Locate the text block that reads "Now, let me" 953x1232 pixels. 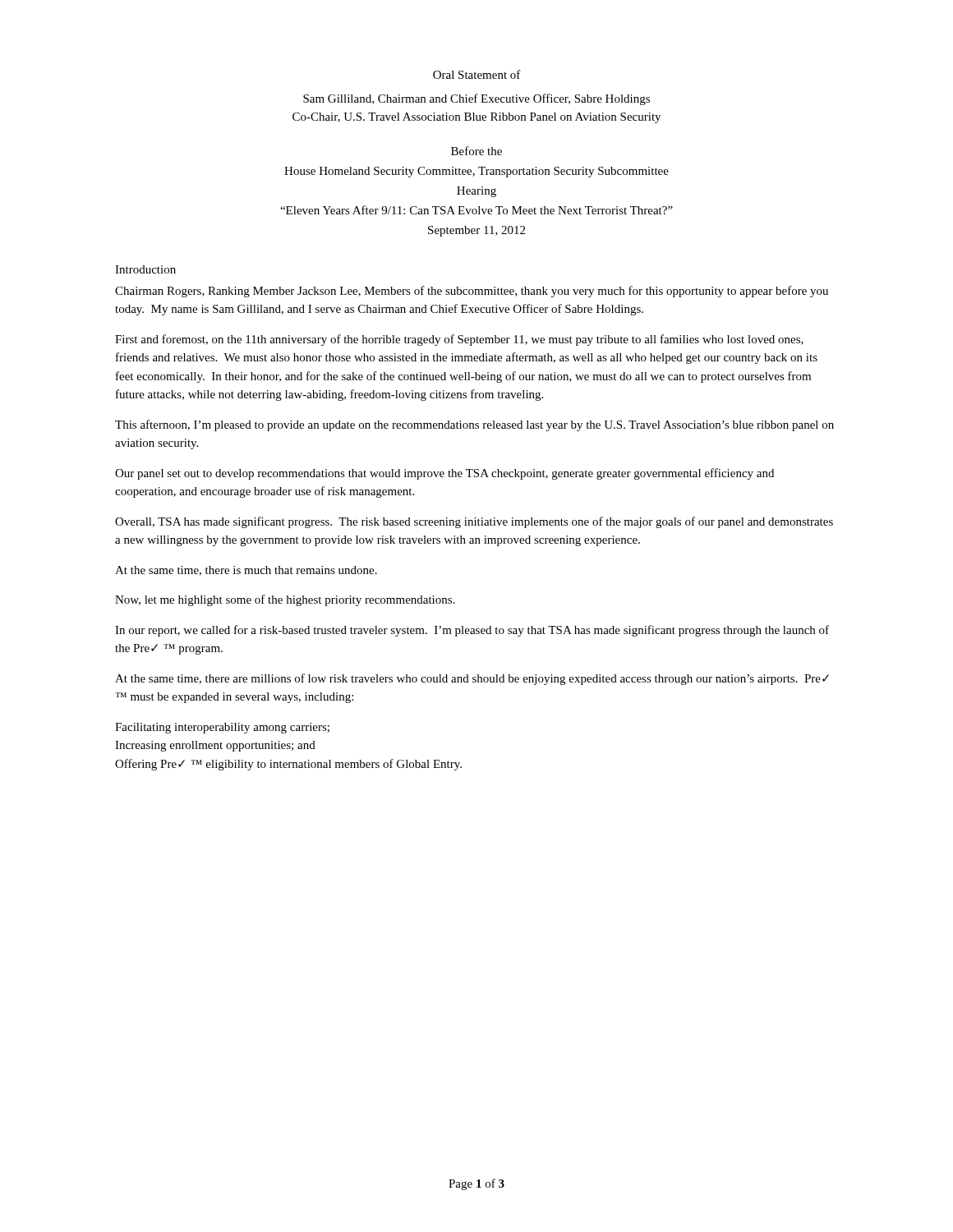coord(285,600)
